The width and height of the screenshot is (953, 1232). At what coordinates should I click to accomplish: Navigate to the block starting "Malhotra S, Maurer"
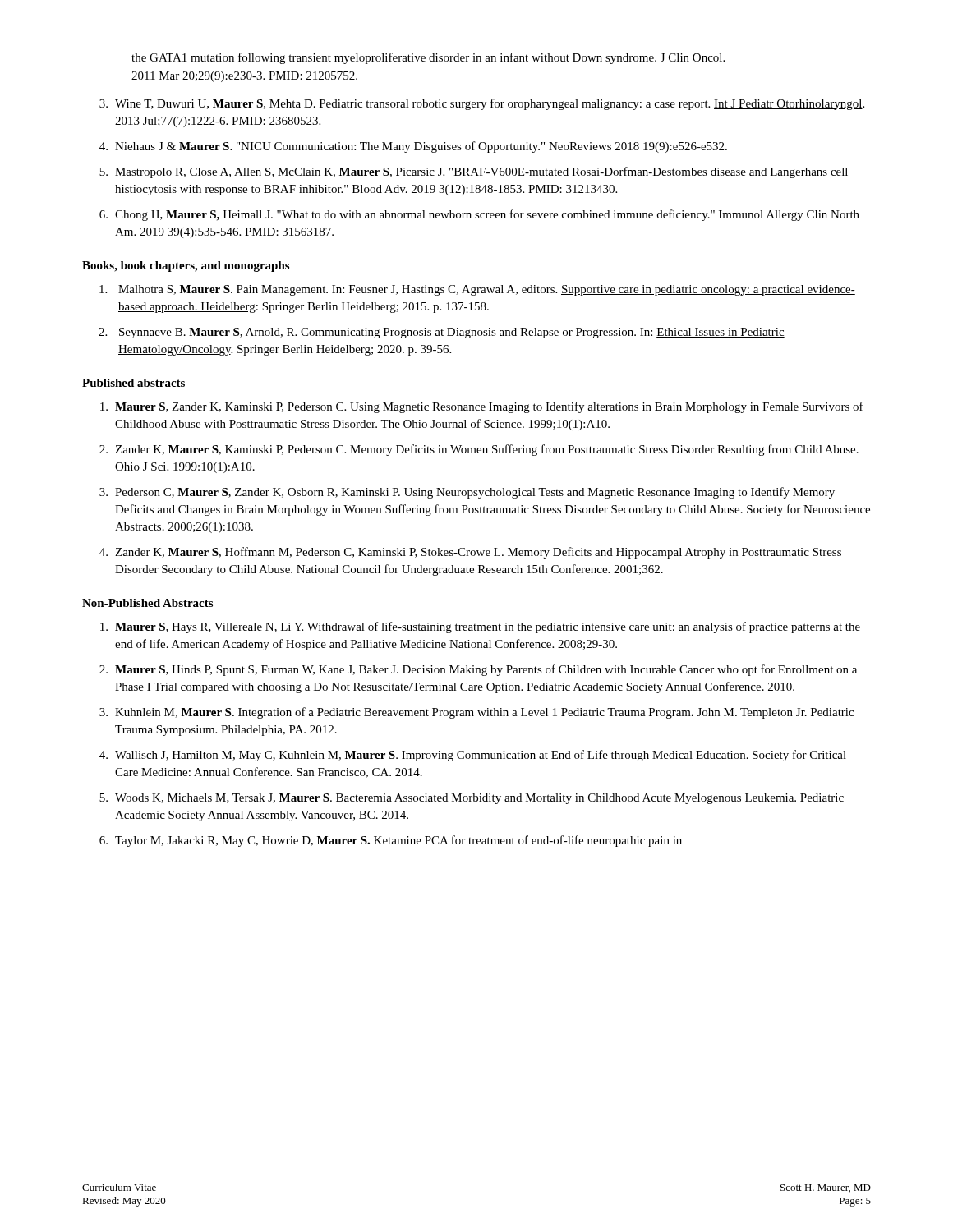[485, 298]
